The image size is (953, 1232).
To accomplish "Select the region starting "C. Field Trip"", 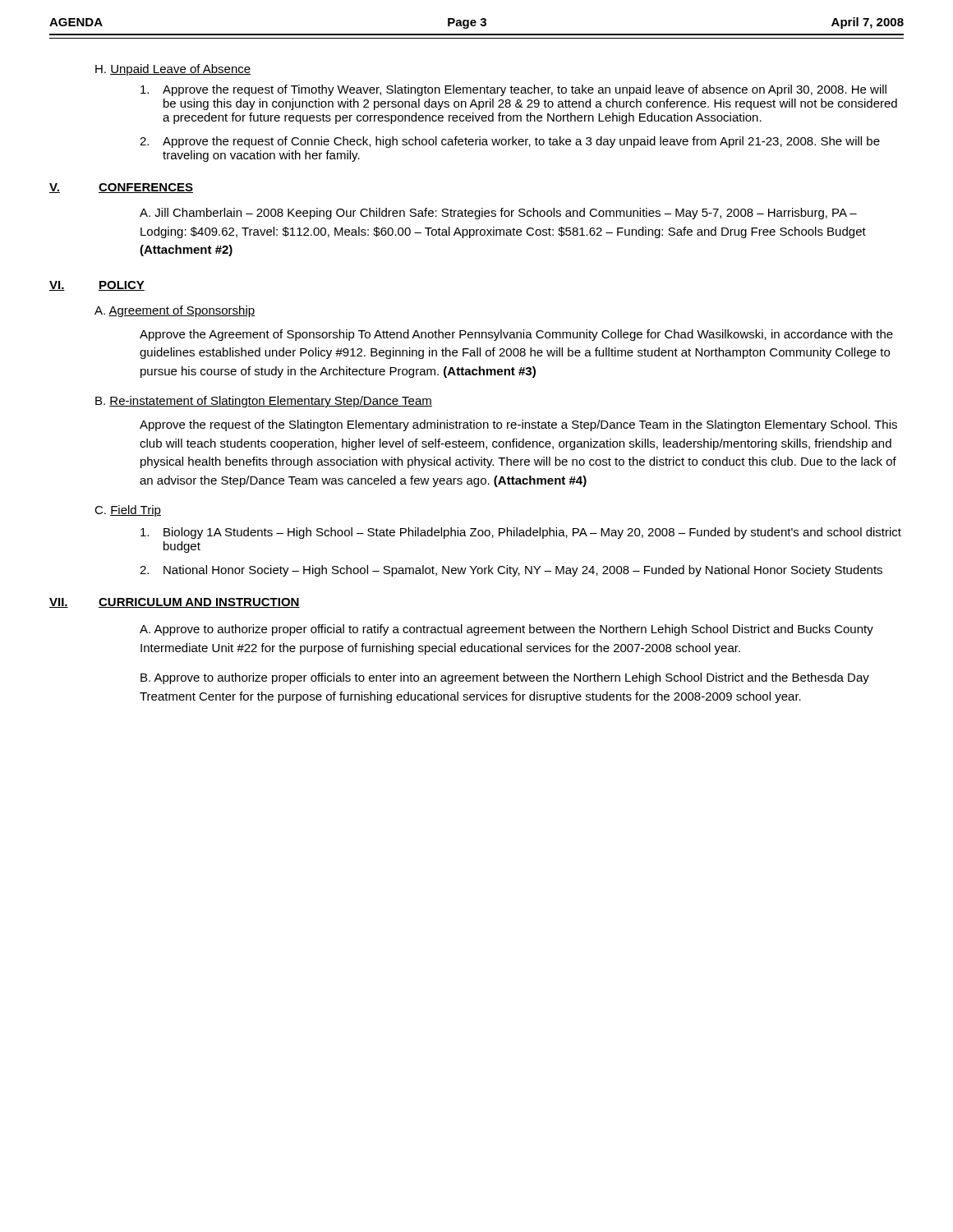I will pyautogui.click(x=128, y=510).
